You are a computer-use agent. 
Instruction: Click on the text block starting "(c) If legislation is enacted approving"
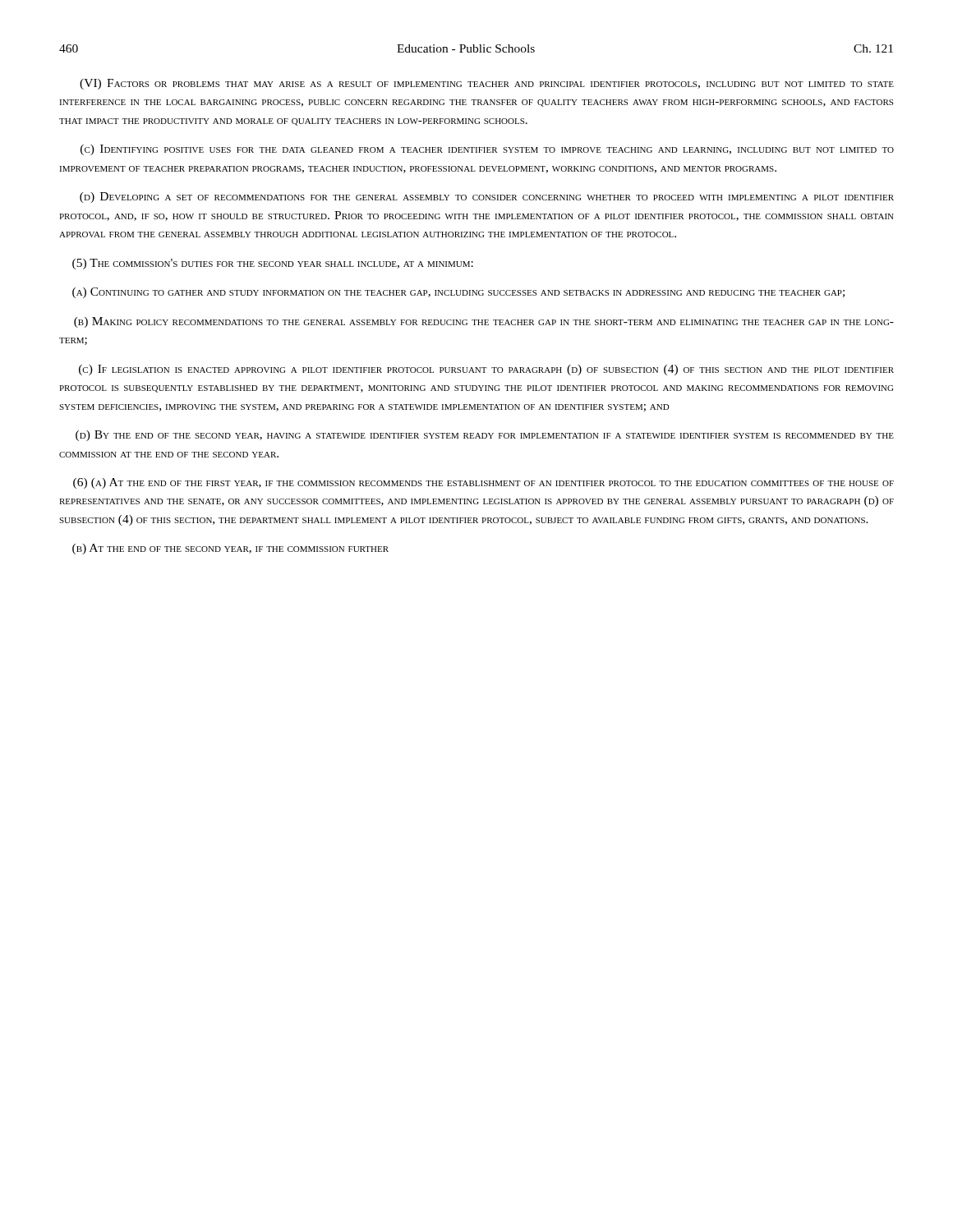click(476, 387)
